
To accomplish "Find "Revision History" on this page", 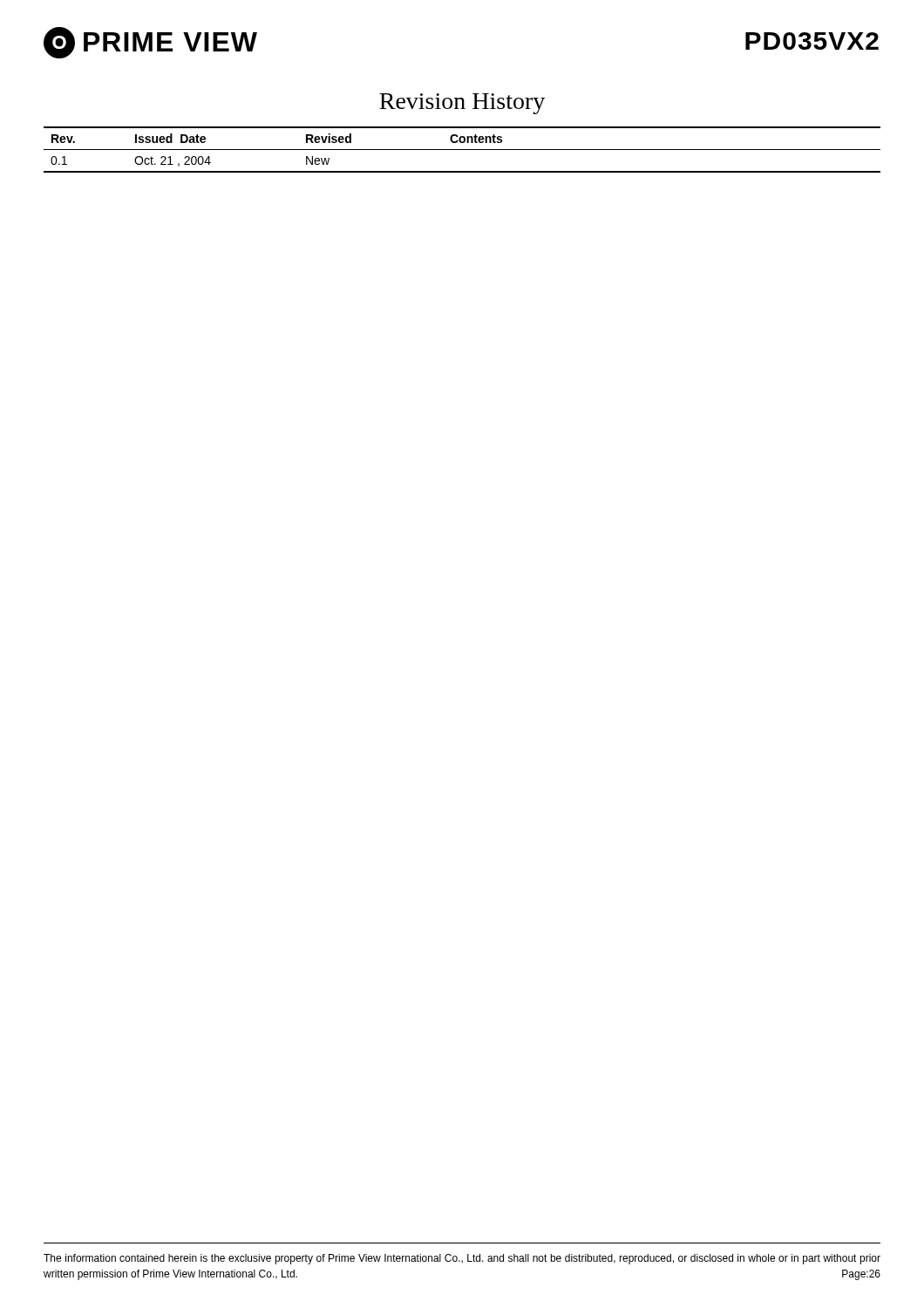I will pos(462,101).
